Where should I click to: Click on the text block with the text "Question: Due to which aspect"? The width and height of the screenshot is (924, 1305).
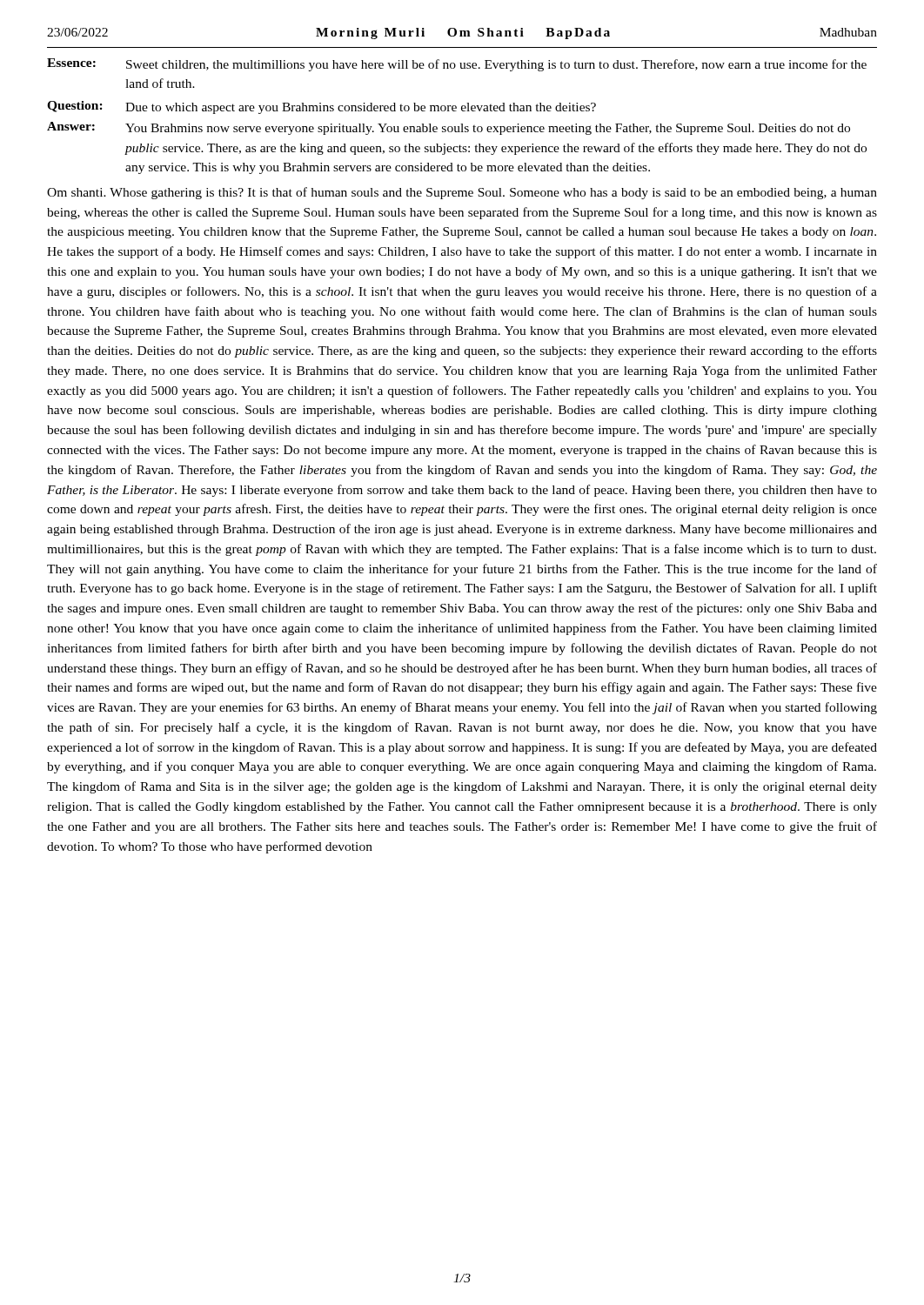coord(462,107)
